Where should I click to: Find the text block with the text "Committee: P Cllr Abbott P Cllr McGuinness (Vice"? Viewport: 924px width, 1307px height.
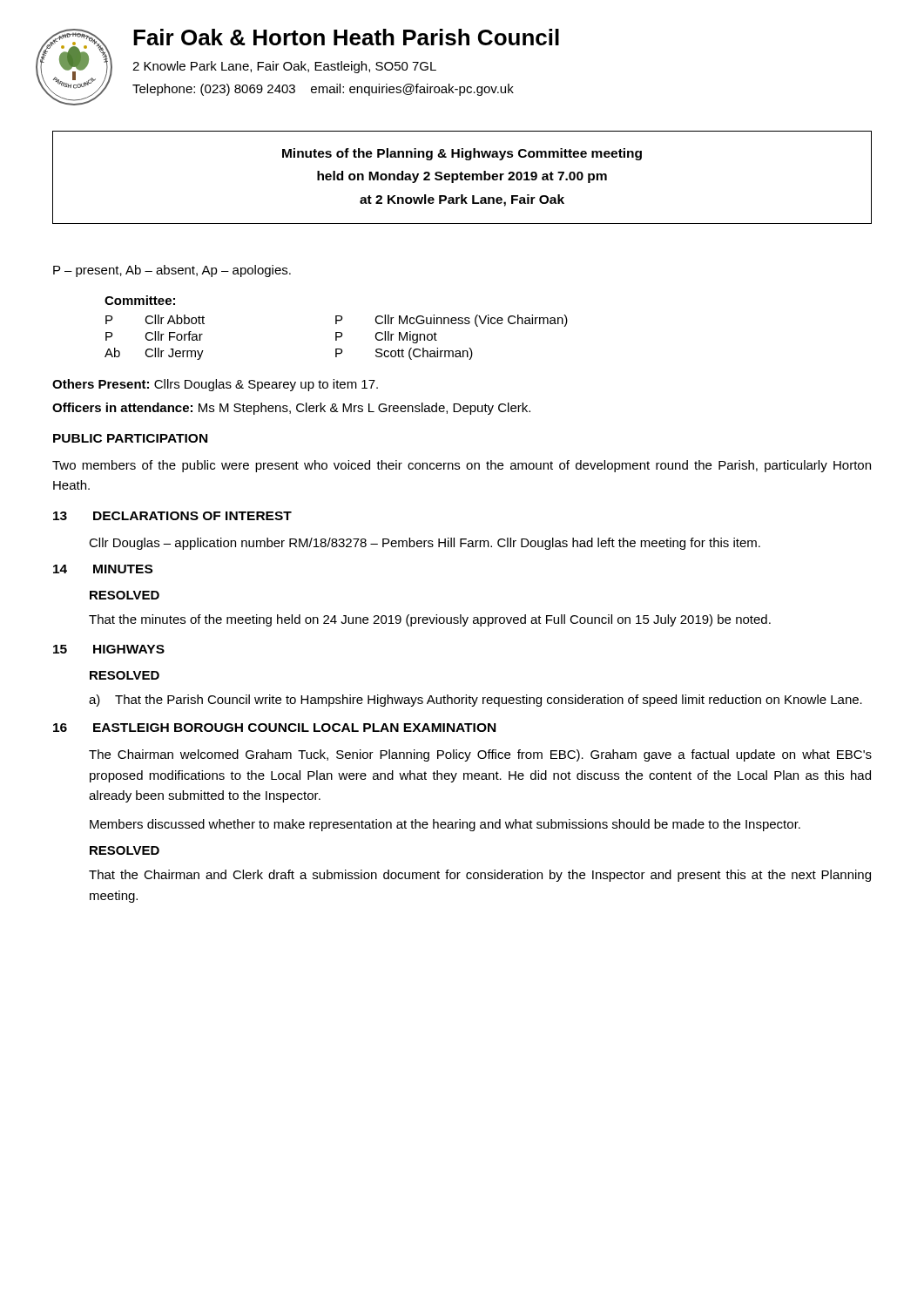click(x=488, y=327)
